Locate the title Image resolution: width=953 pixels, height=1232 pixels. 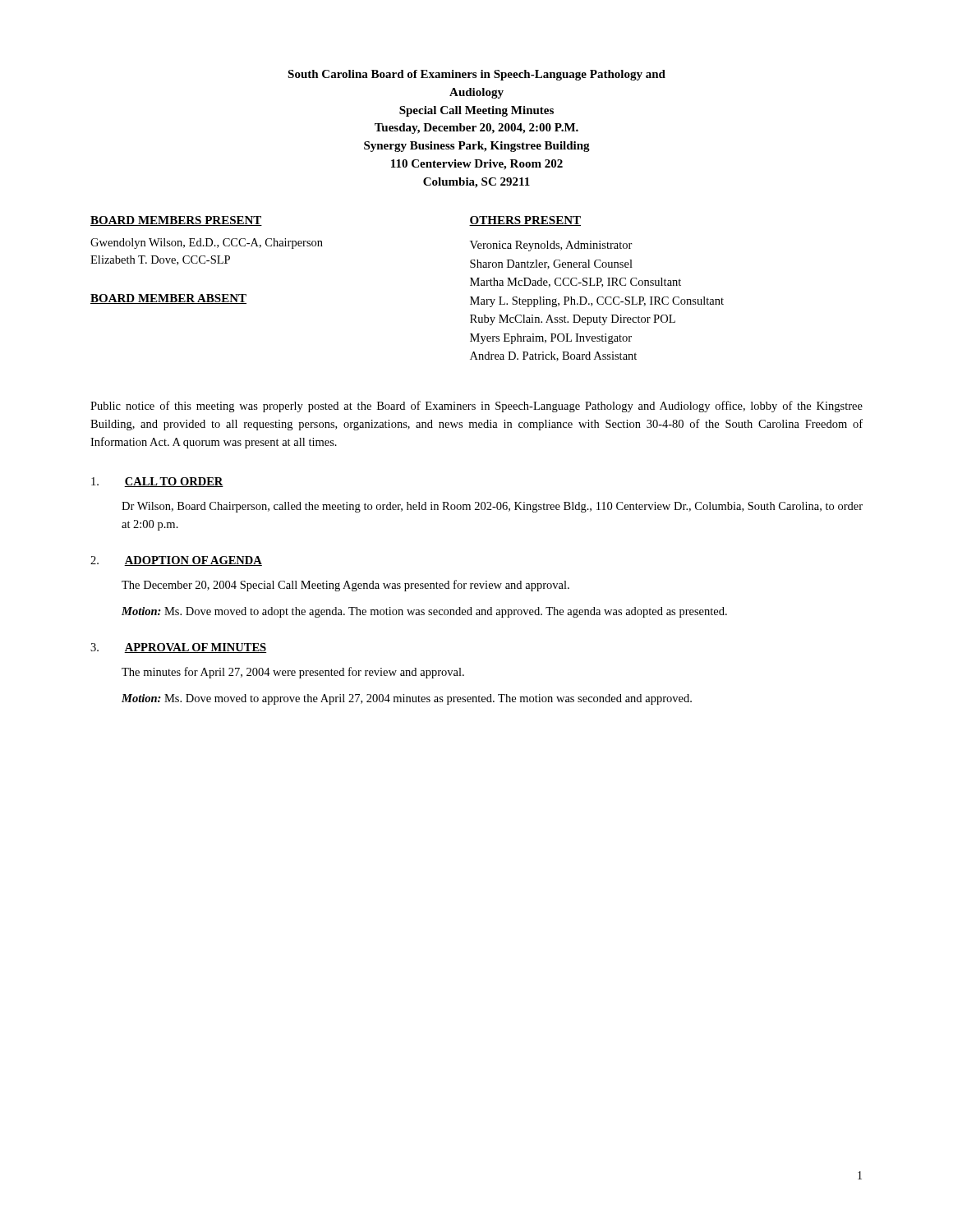[476, 128]
